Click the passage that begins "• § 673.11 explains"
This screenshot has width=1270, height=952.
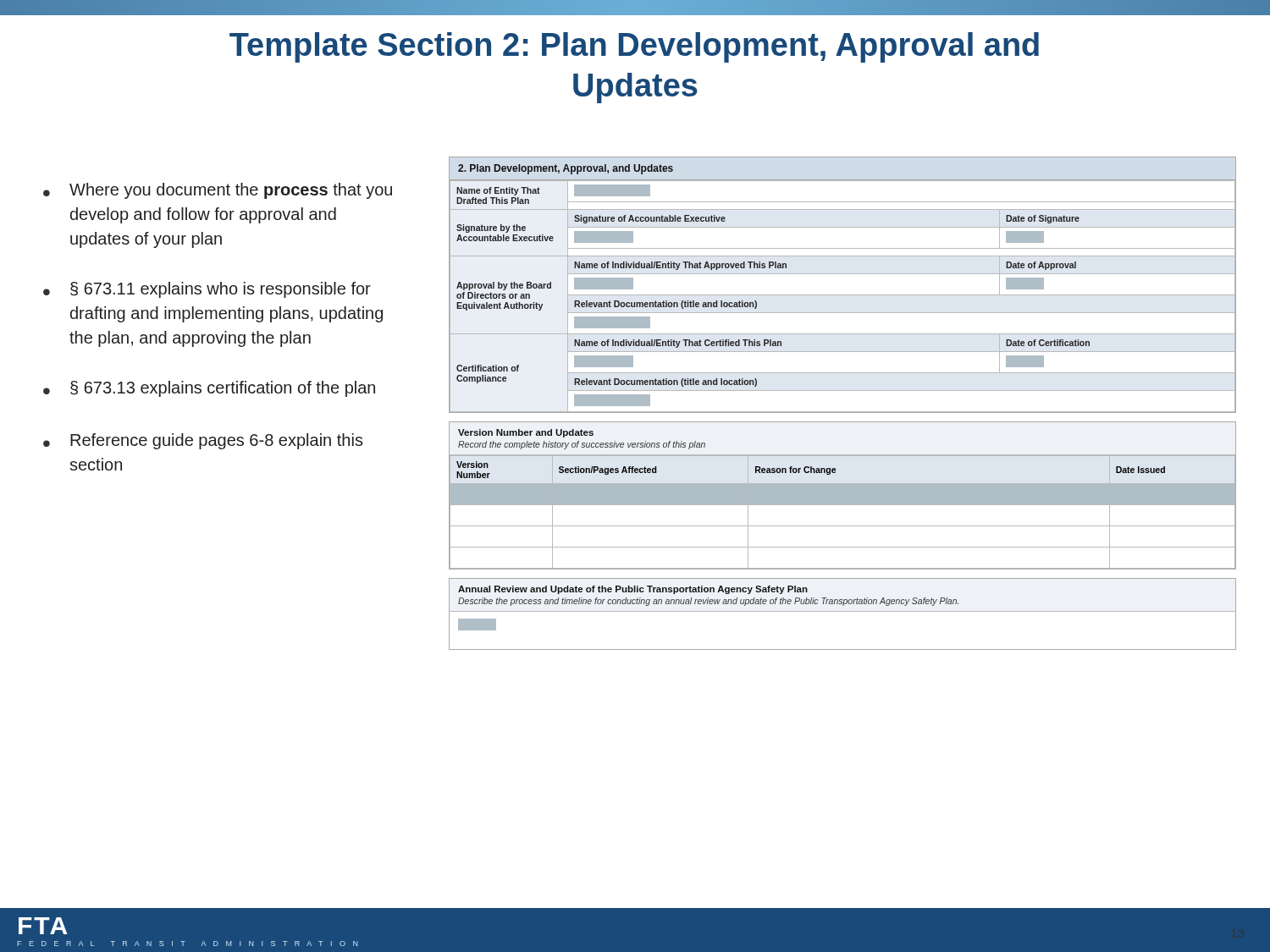220,314
